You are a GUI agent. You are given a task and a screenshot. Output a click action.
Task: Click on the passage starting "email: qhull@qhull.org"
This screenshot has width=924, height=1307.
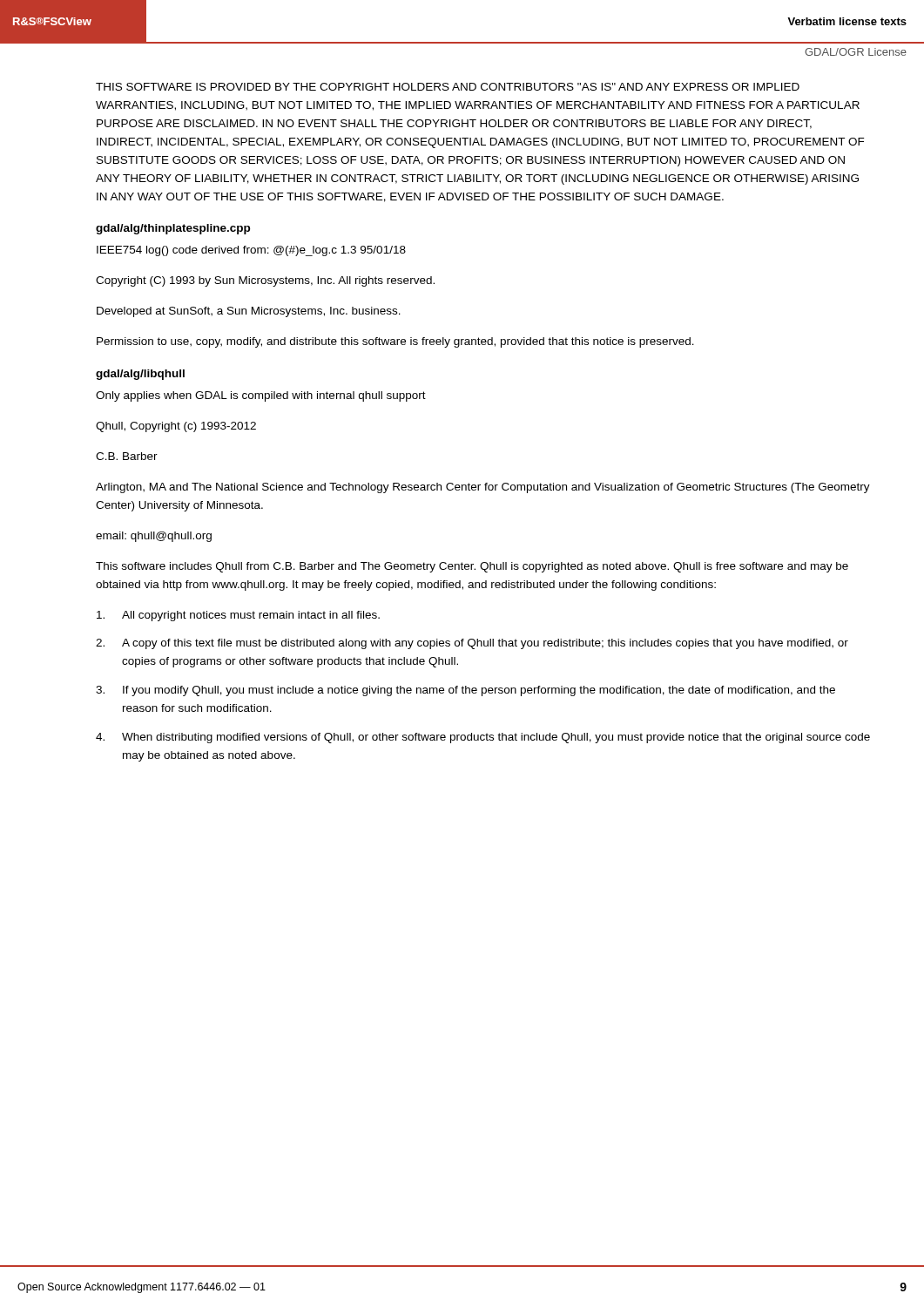coord(154,535)
